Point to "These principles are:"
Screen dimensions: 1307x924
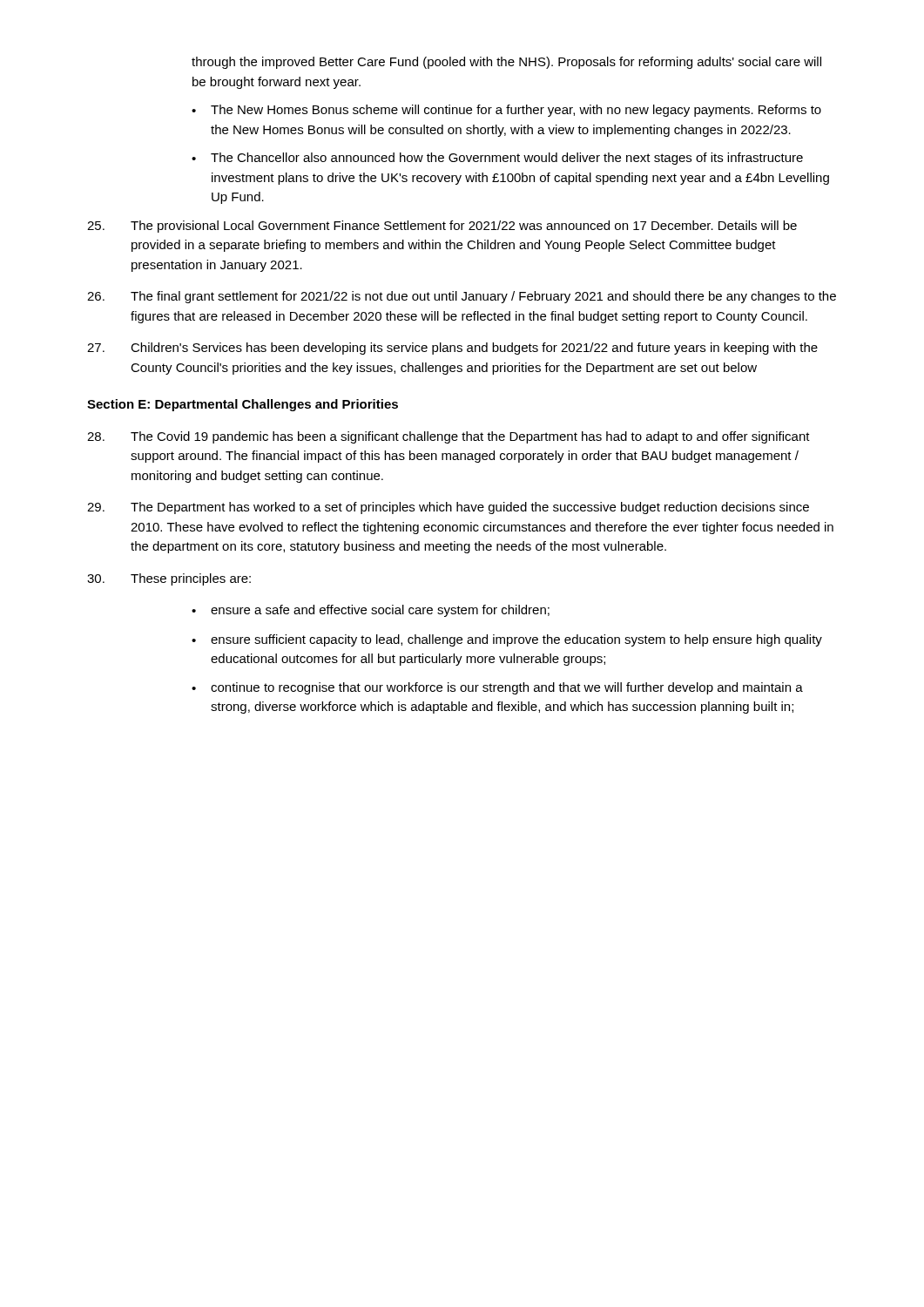point(169,579)
